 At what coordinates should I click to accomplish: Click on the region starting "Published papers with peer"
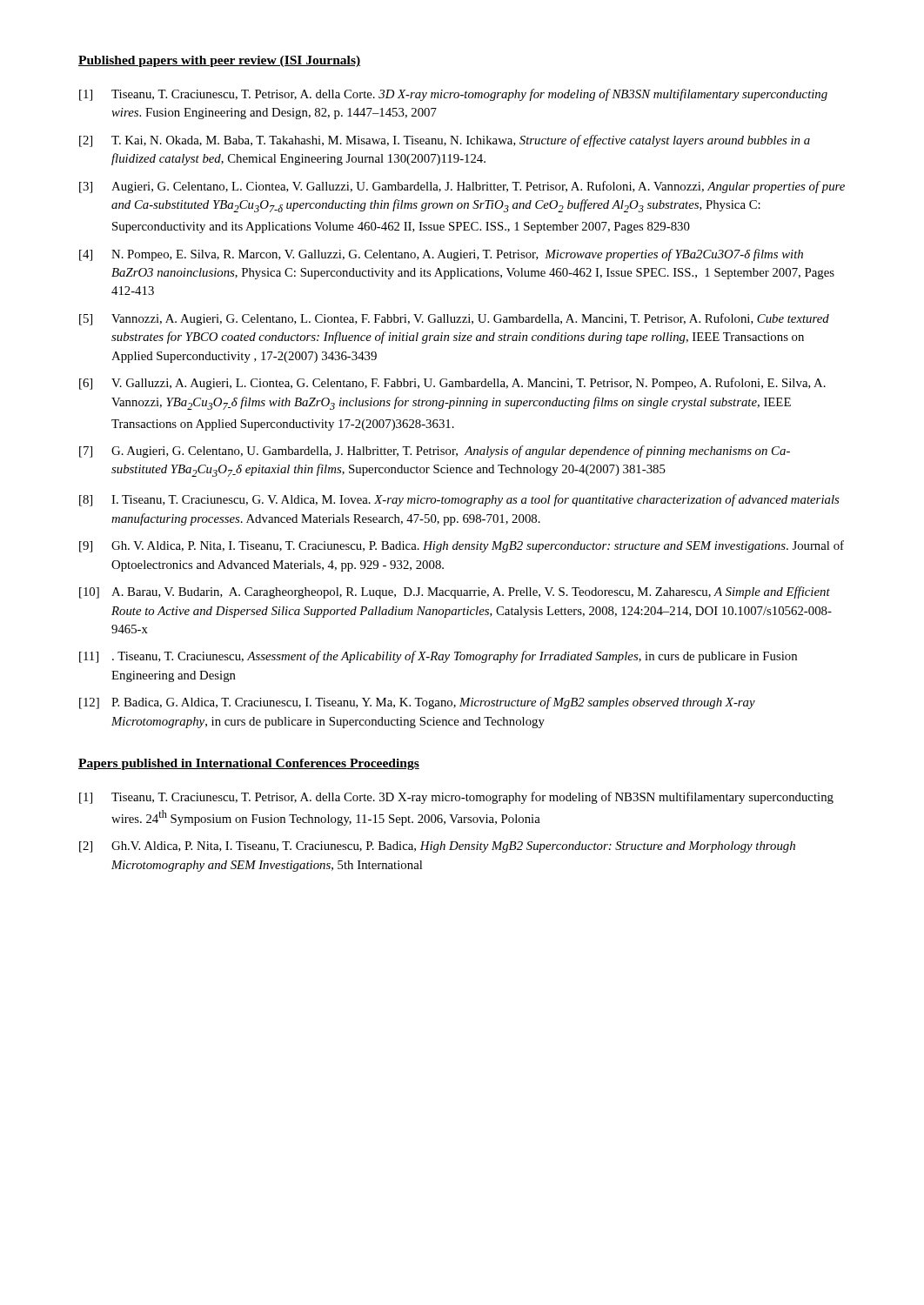219,60
